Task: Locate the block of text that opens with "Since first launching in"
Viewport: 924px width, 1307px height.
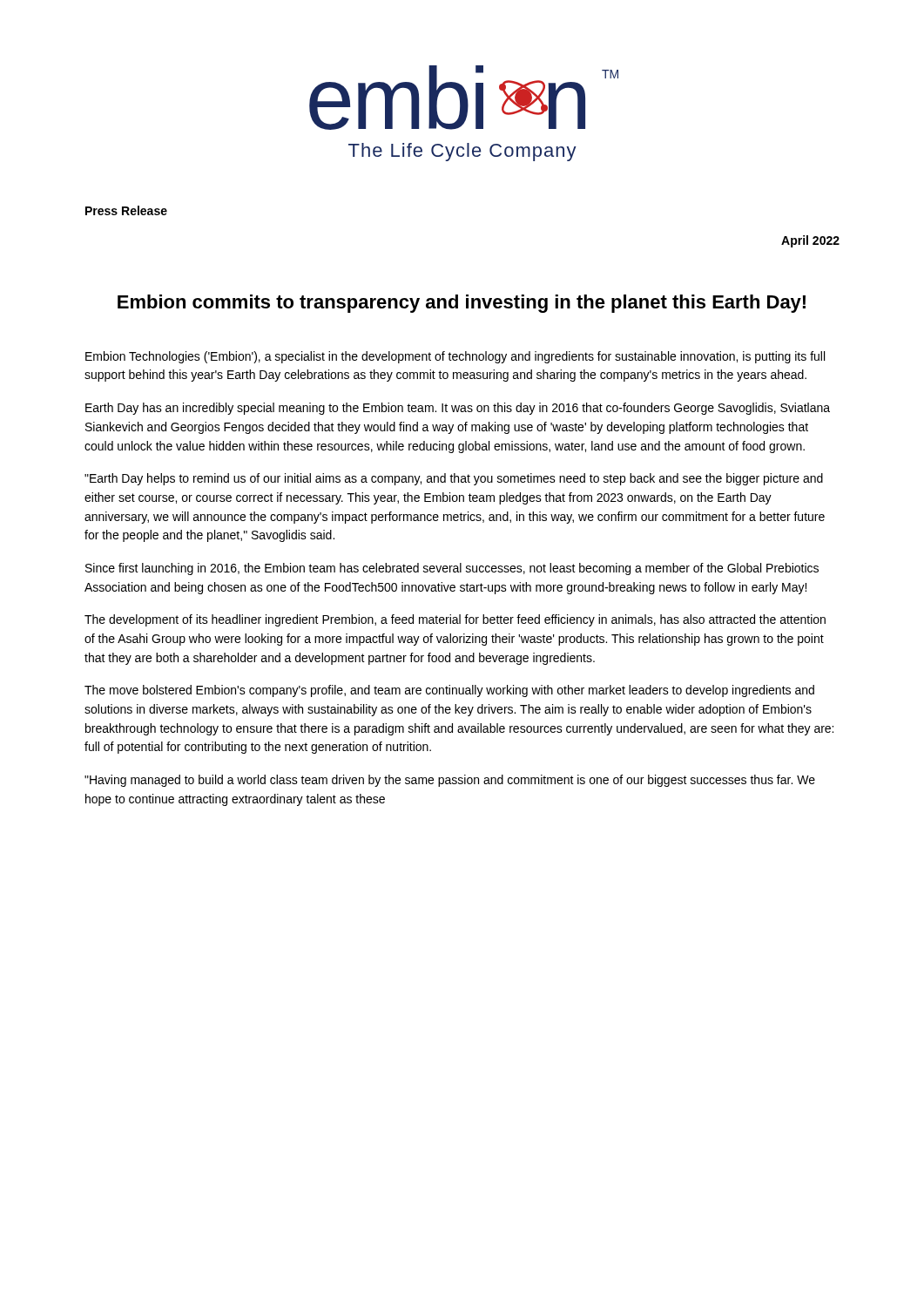Action: [x=452, y=577]
